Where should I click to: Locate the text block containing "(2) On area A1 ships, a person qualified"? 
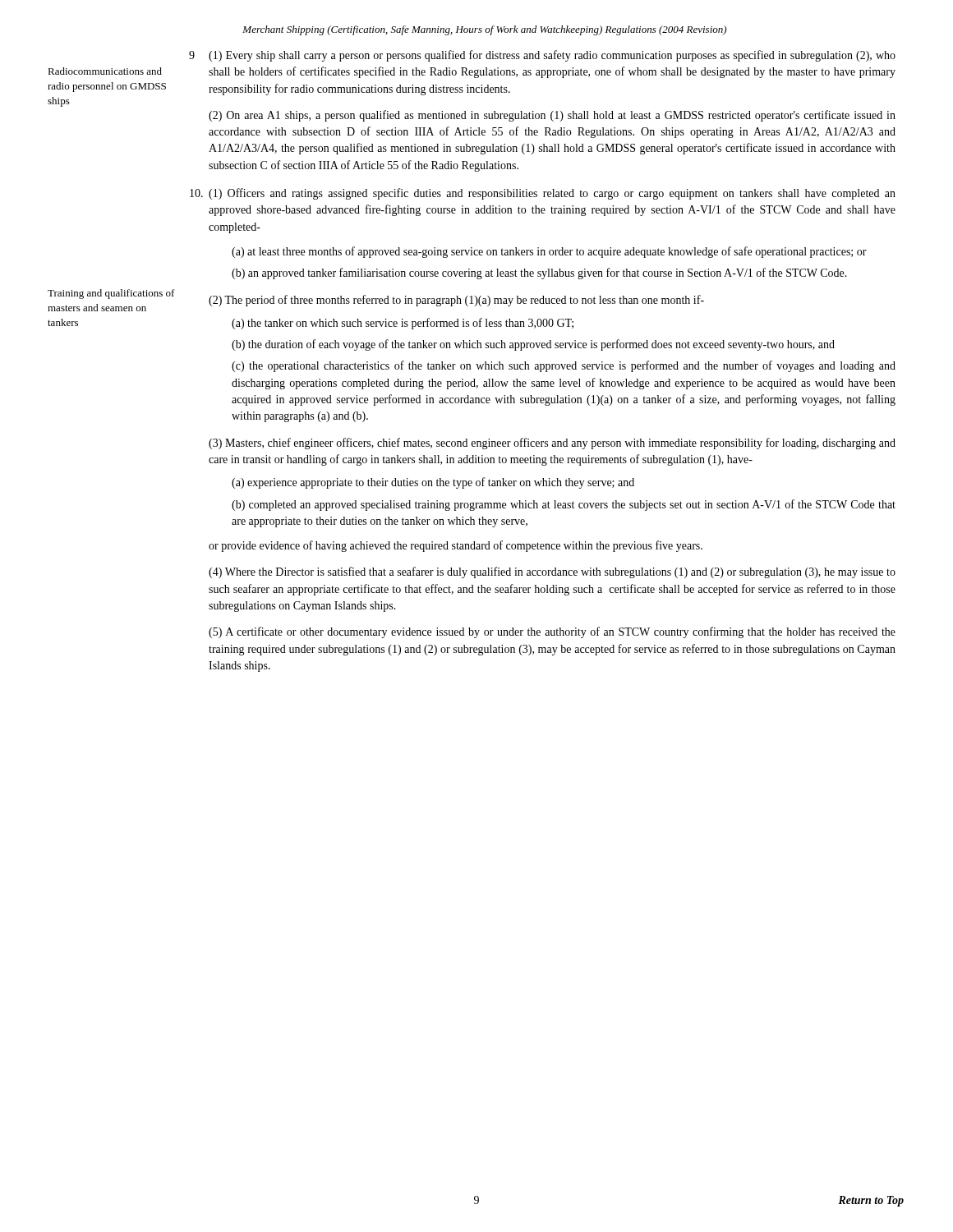click(x=552, y=140)
